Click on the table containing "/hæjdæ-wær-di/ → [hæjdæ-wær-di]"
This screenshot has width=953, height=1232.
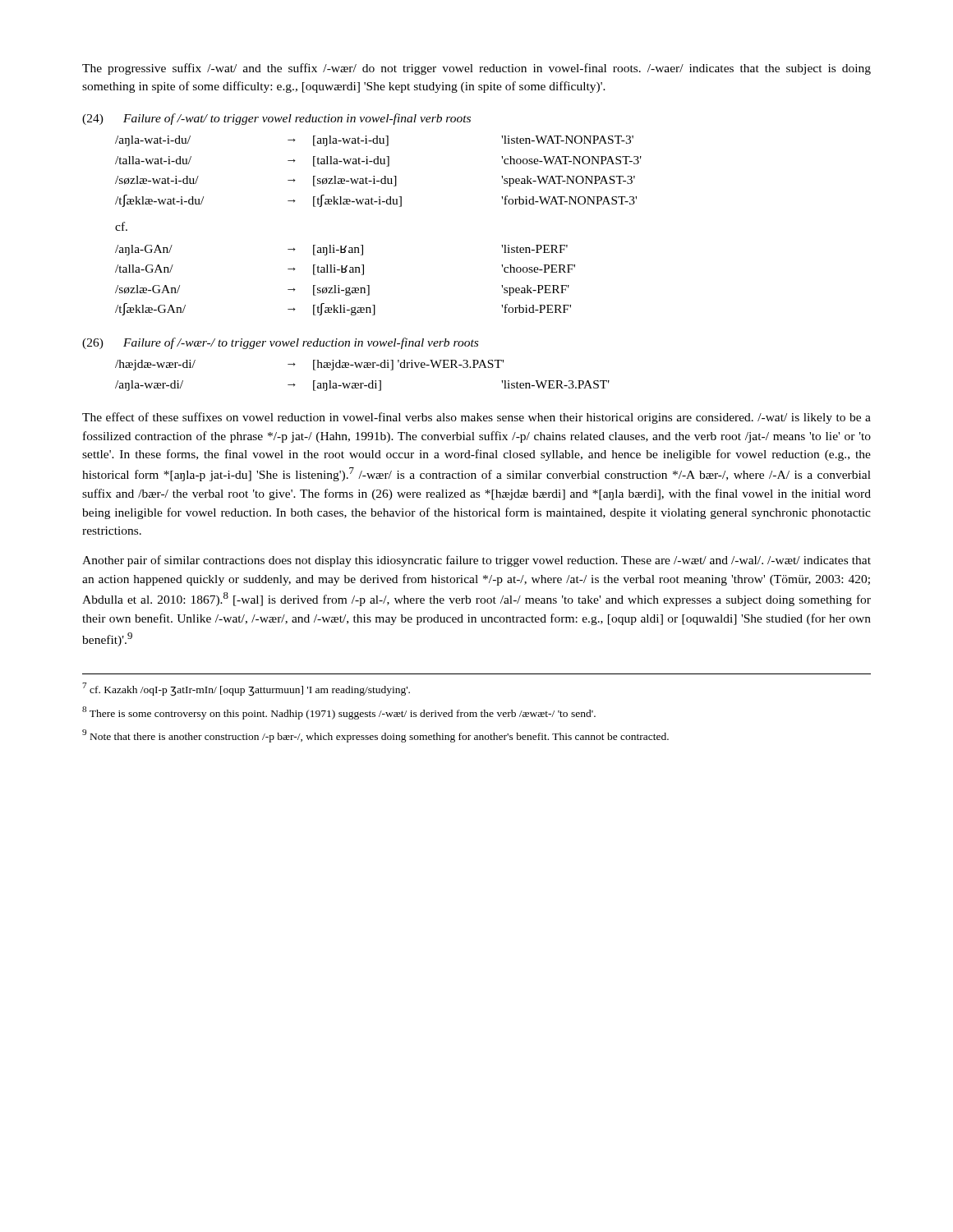tap(476, 374)
